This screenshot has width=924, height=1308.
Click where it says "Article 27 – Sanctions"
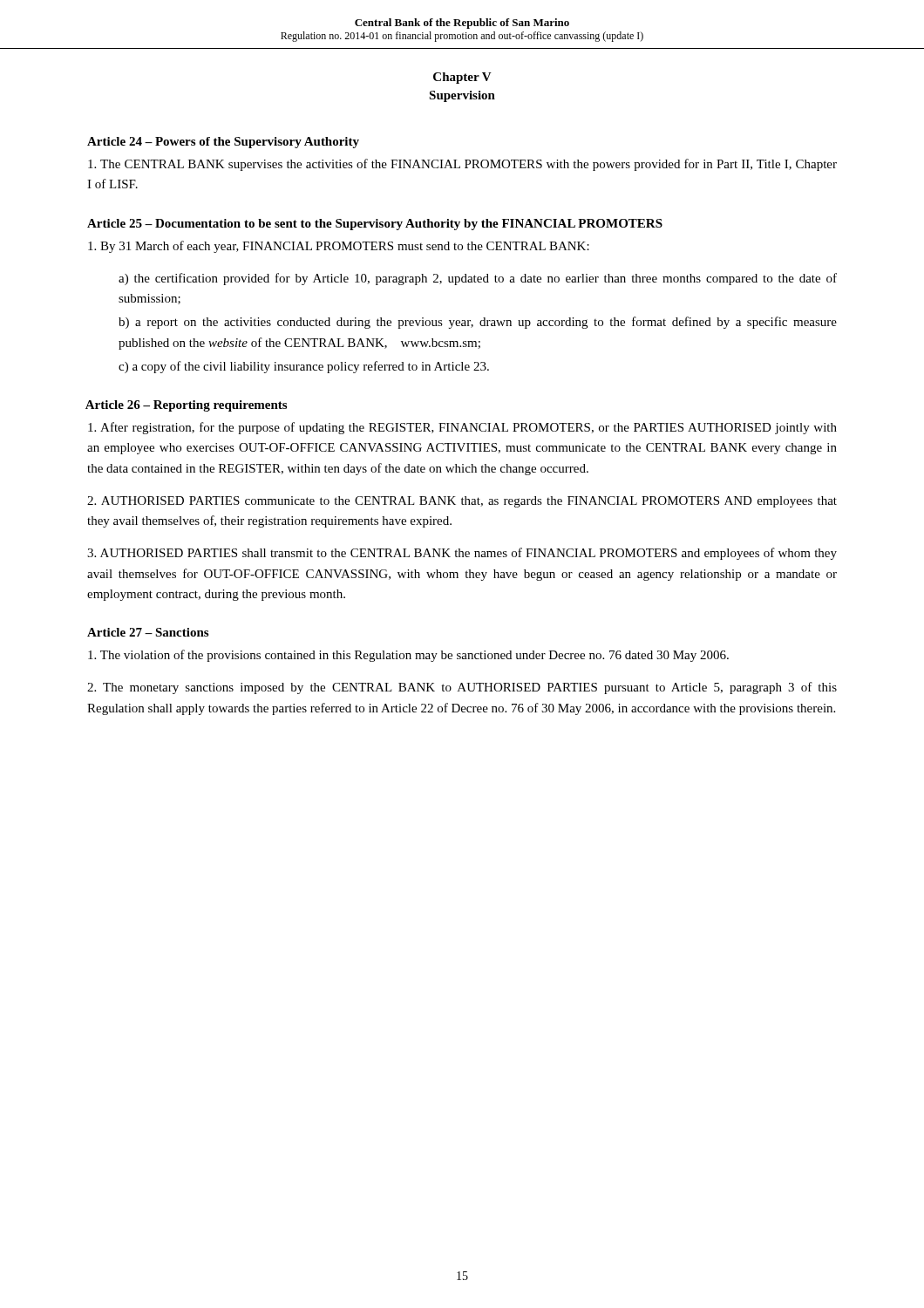pyautogui.click(x=148, y=632)
